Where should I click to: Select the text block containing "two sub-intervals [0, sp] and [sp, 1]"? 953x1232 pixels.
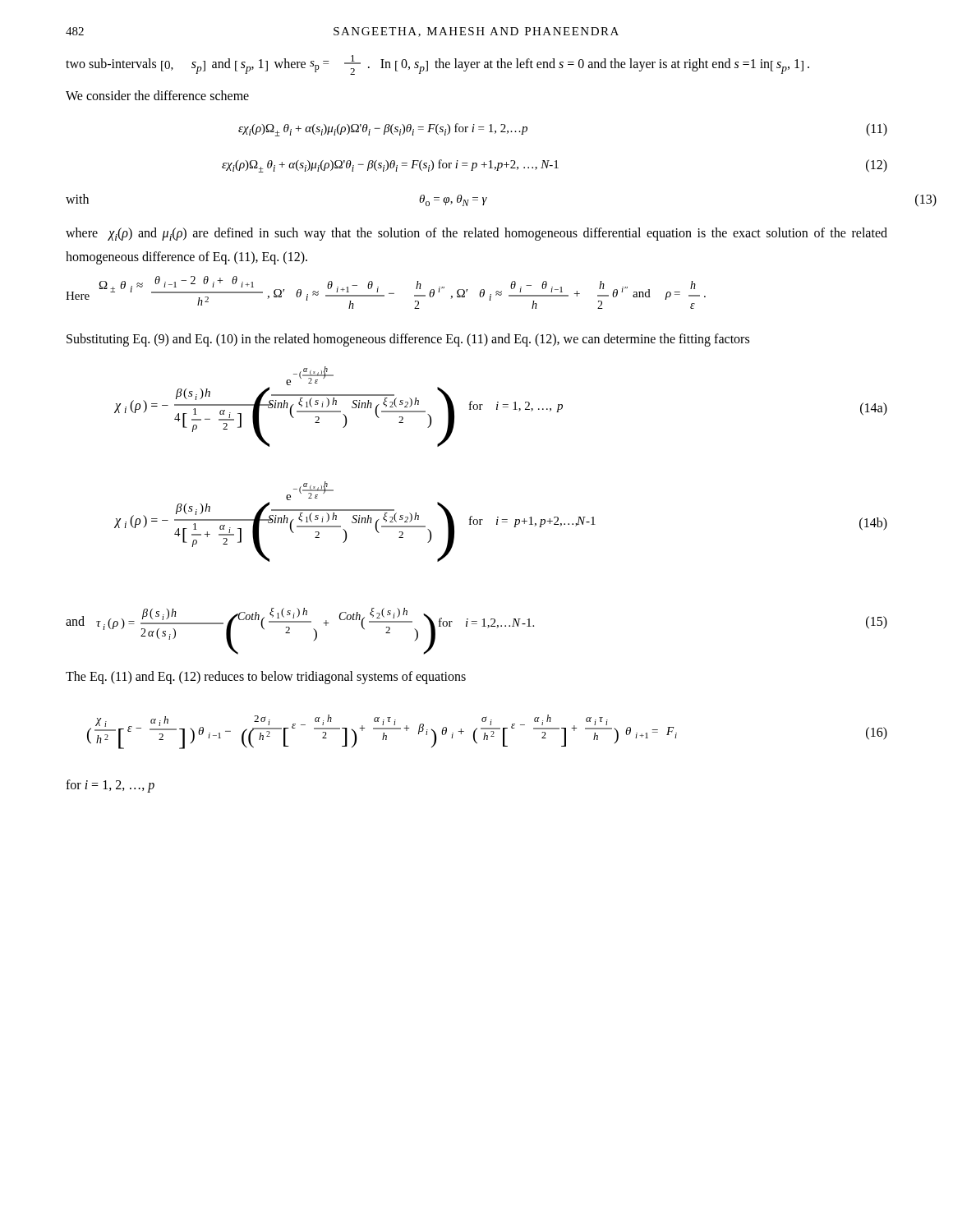tap(438, 65)
